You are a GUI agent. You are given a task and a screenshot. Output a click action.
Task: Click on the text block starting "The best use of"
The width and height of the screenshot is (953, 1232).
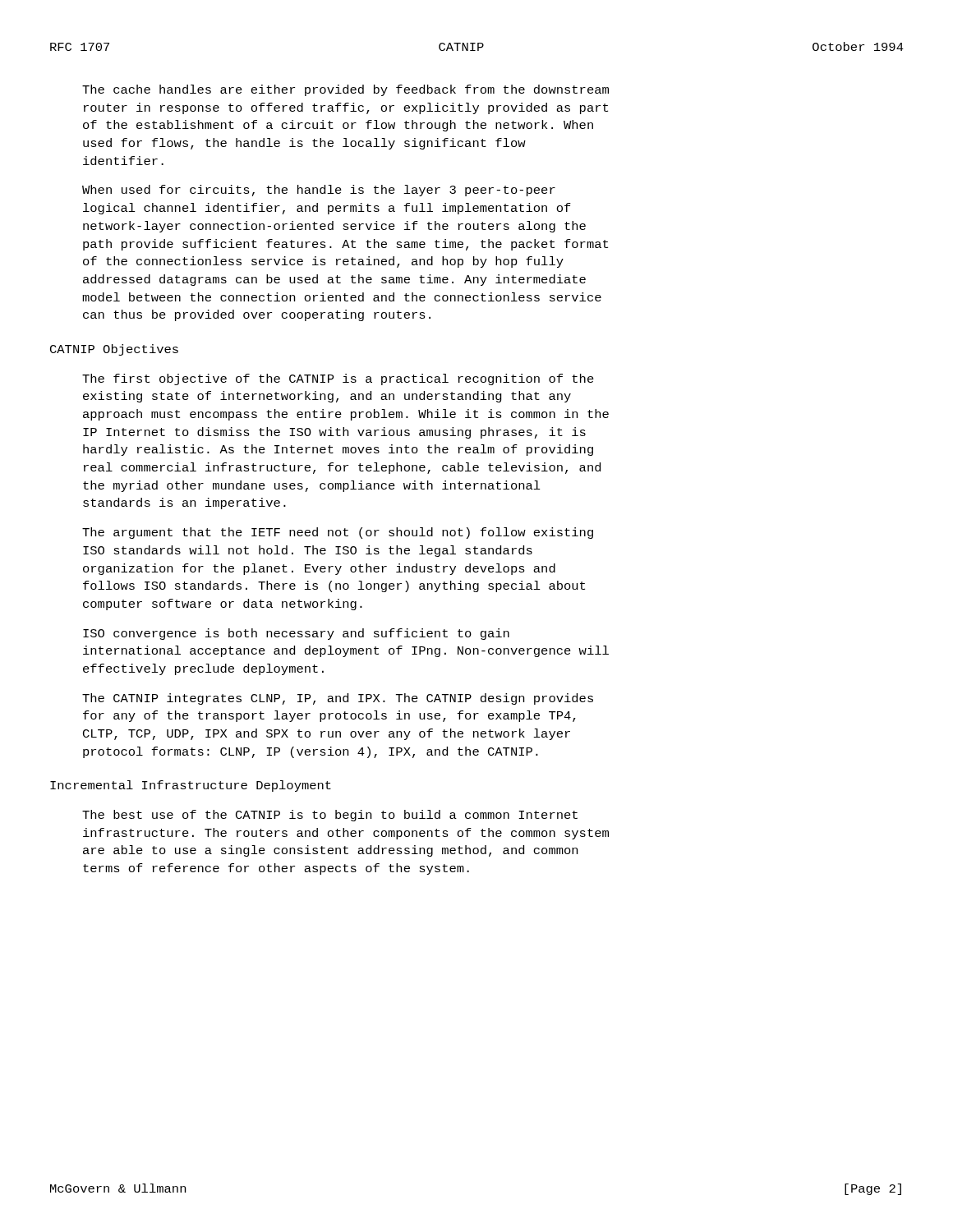pos(346,842)
